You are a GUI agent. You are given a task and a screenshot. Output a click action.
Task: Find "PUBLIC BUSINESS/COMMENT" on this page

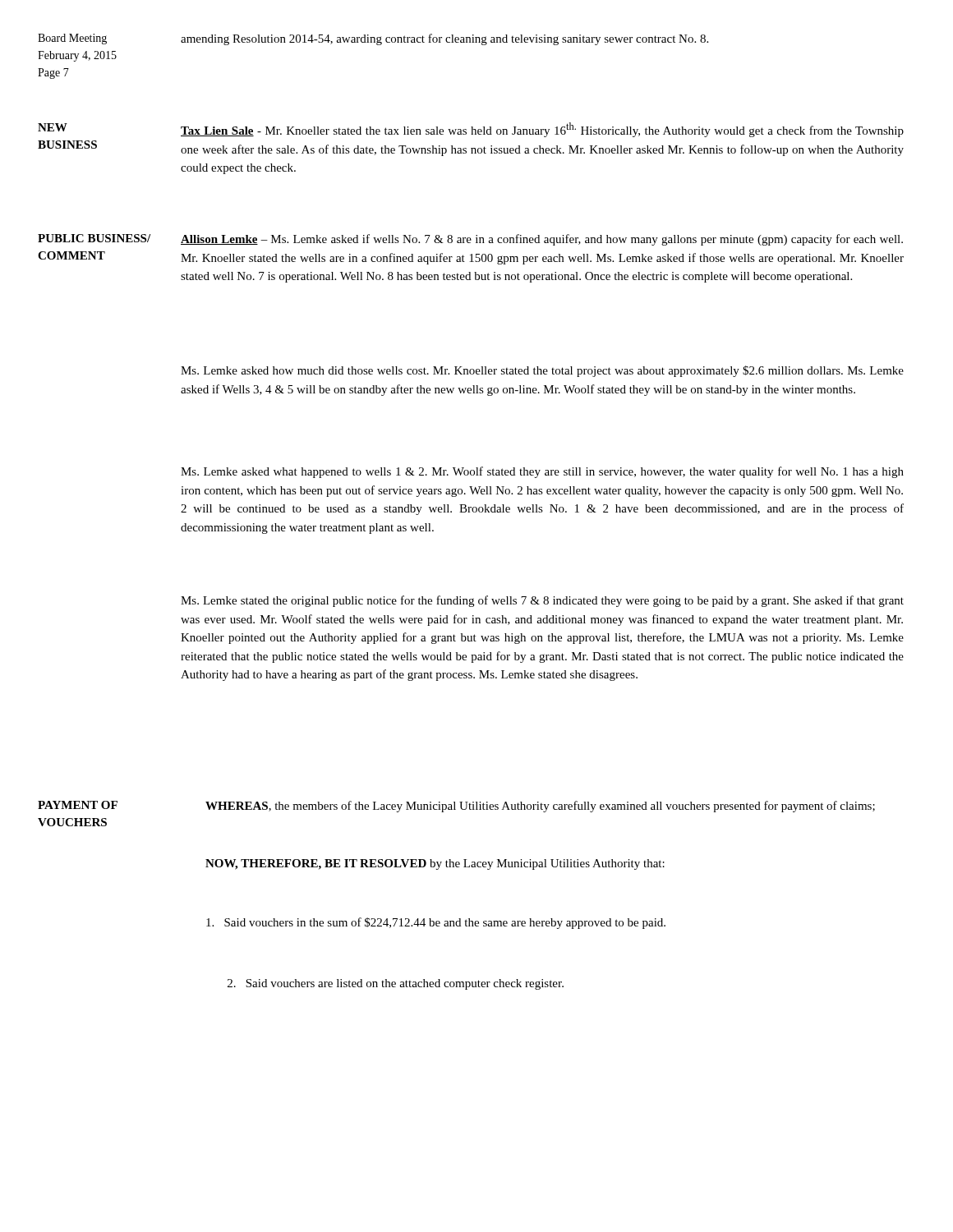[x=94, y=247]
